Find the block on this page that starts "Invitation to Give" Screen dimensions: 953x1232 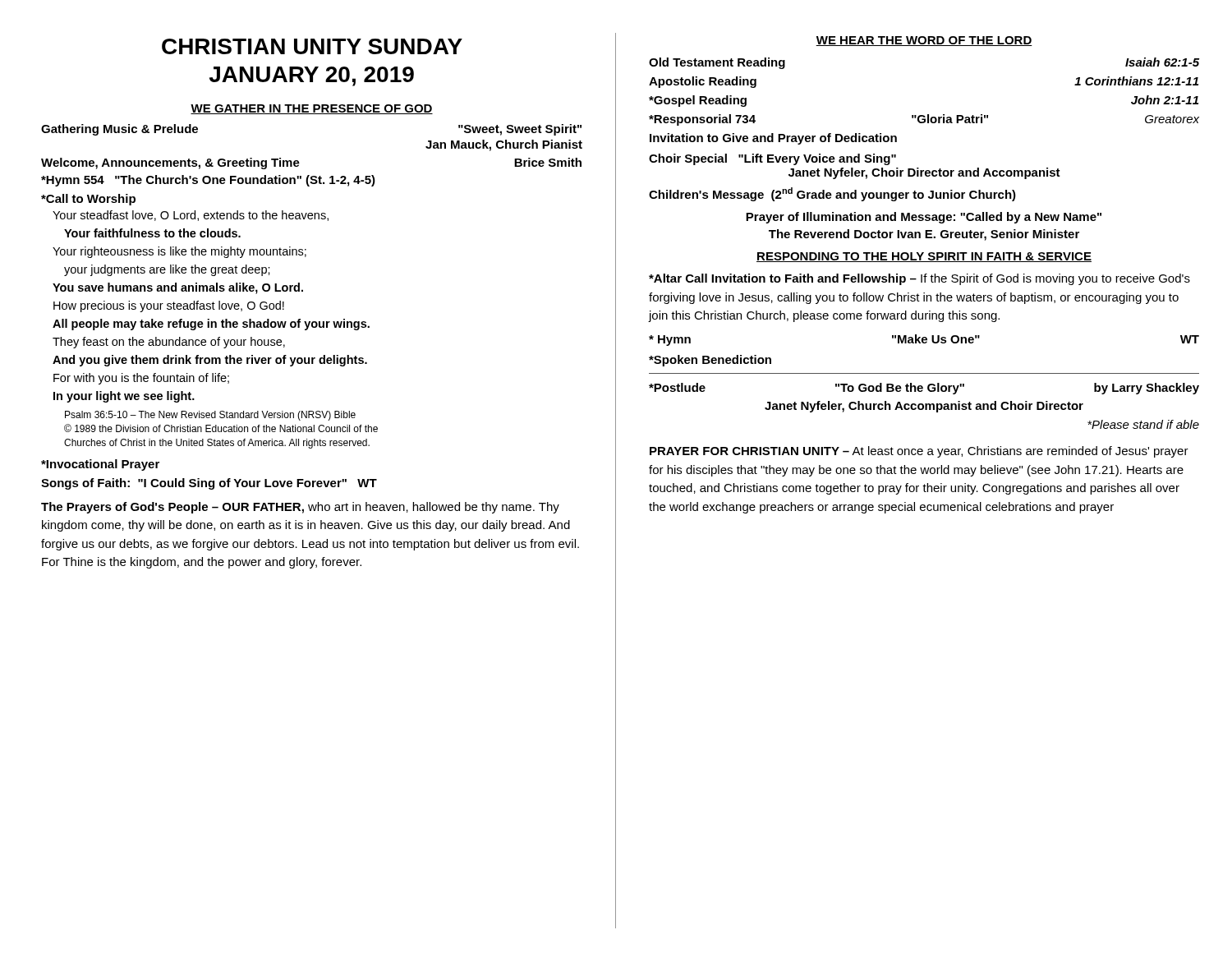coord(773,138)
